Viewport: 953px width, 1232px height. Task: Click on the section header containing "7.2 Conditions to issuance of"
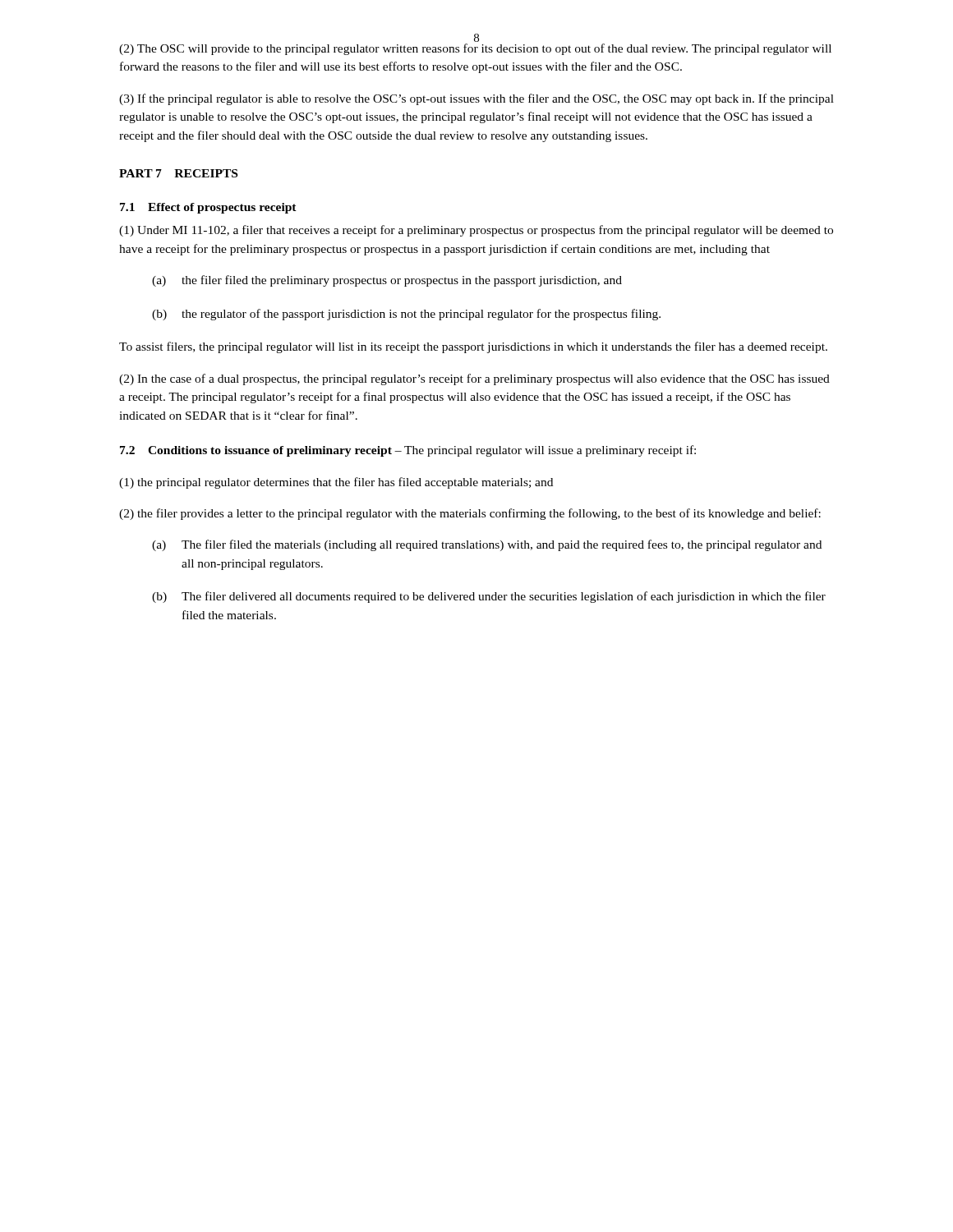click(x=408, y=450)
